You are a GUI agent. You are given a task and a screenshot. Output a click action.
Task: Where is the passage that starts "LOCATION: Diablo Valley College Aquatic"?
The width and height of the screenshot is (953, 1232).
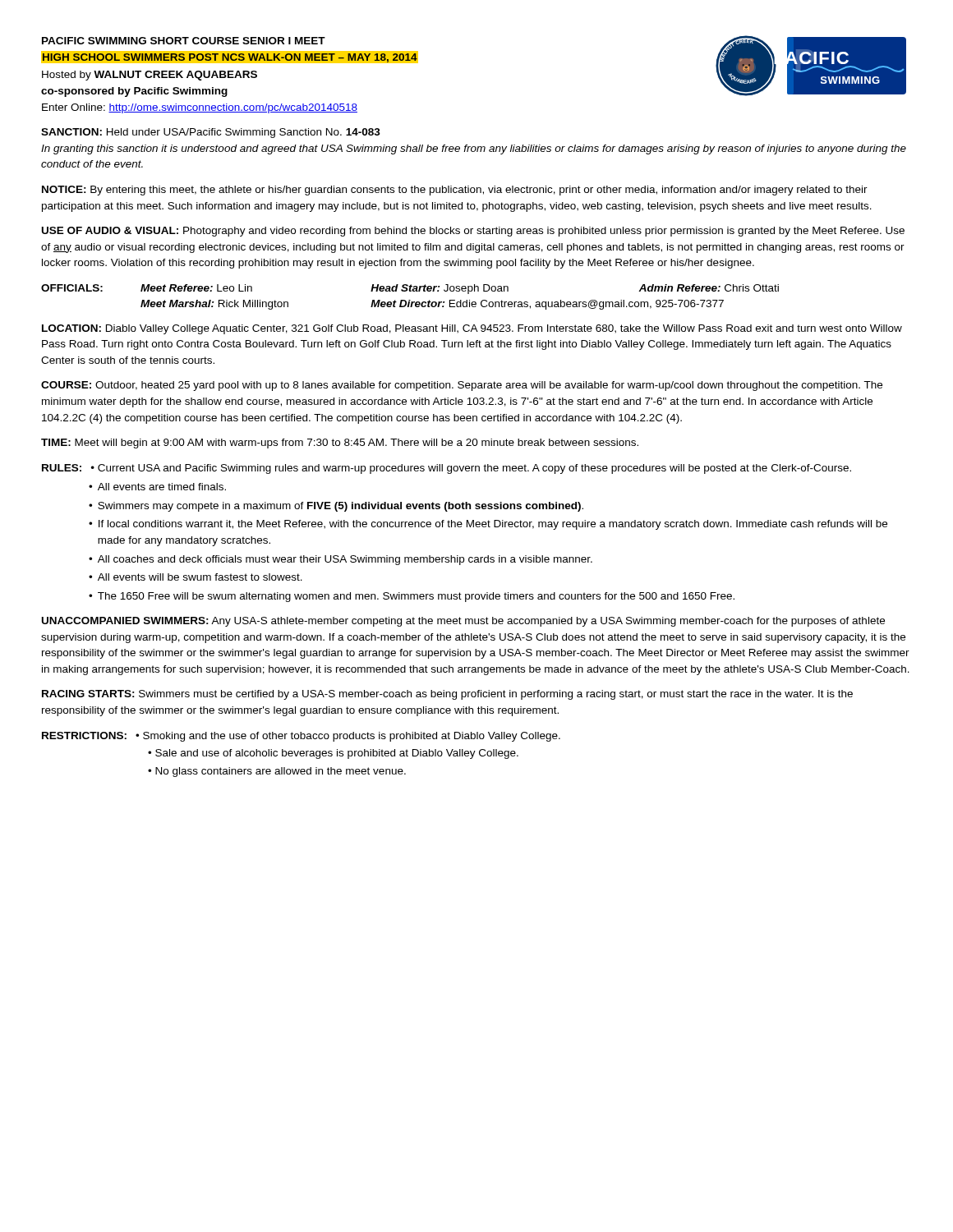(471, 344)
